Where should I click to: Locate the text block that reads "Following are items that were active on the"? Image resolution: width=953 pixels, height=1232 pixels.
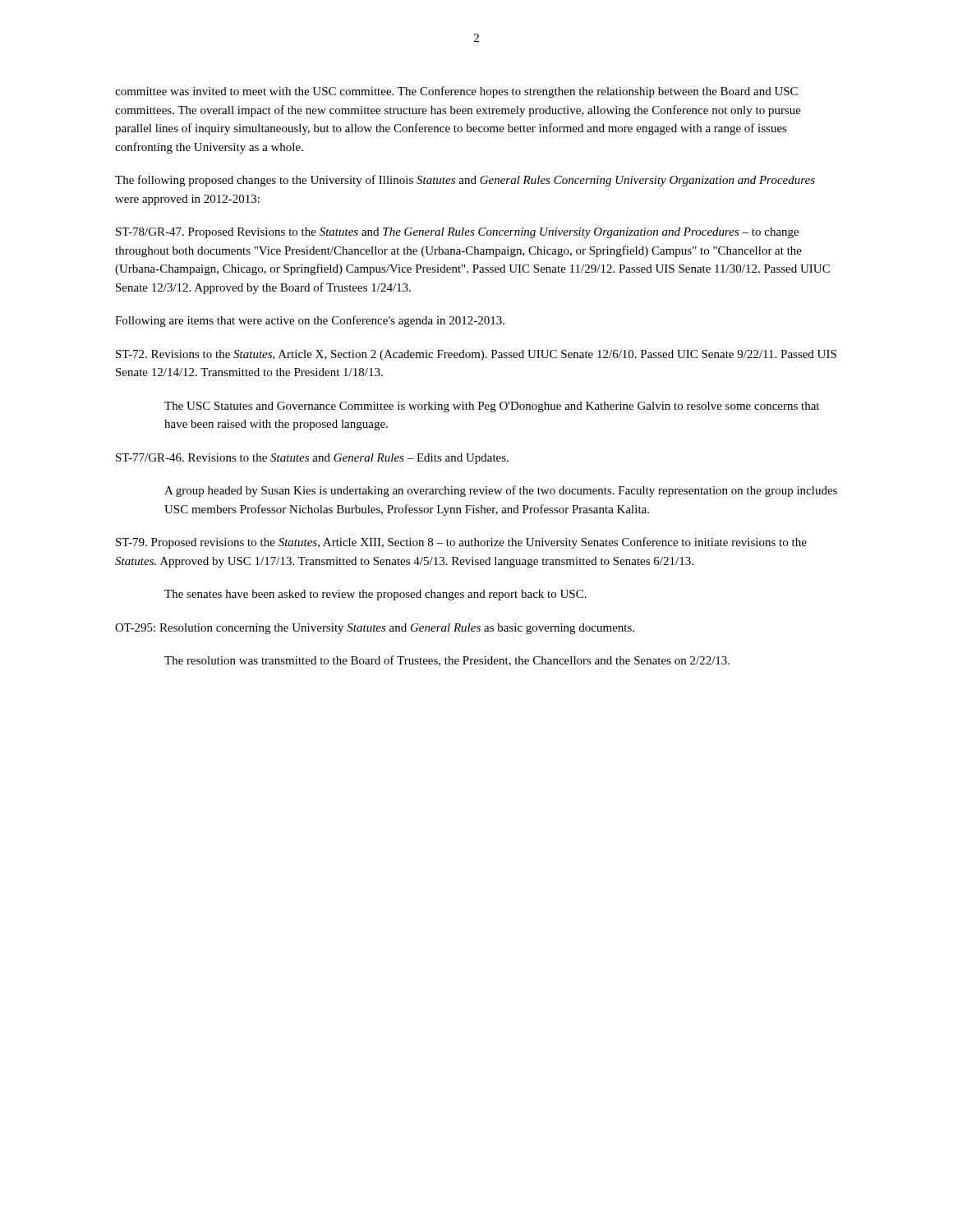pyautogui.click(x=310, y=320)
